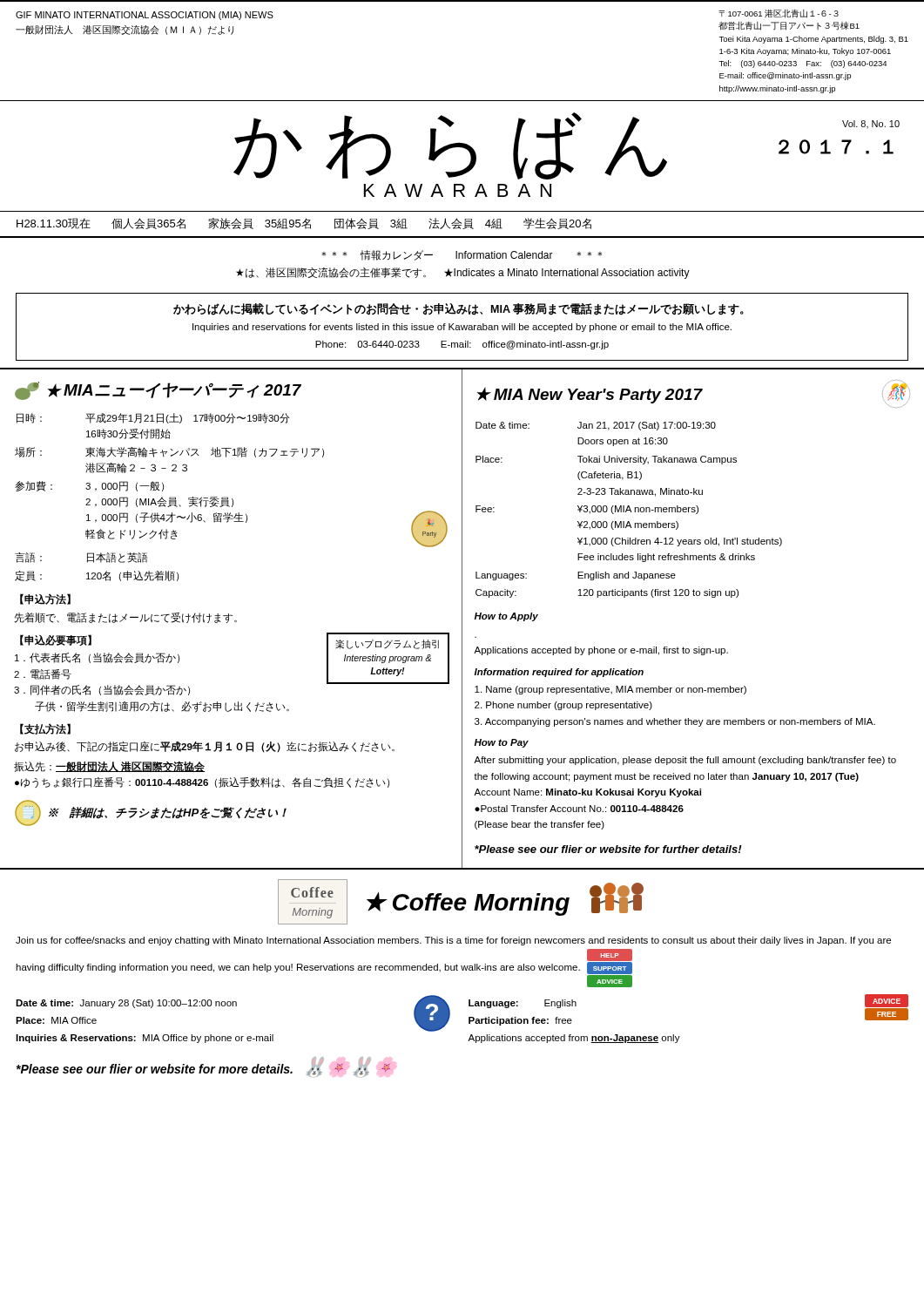The height and width of the screenshot is (1307, 924).
Task: Select the text starting "Please see our flier or"
Action: (x=211, y=1069)
